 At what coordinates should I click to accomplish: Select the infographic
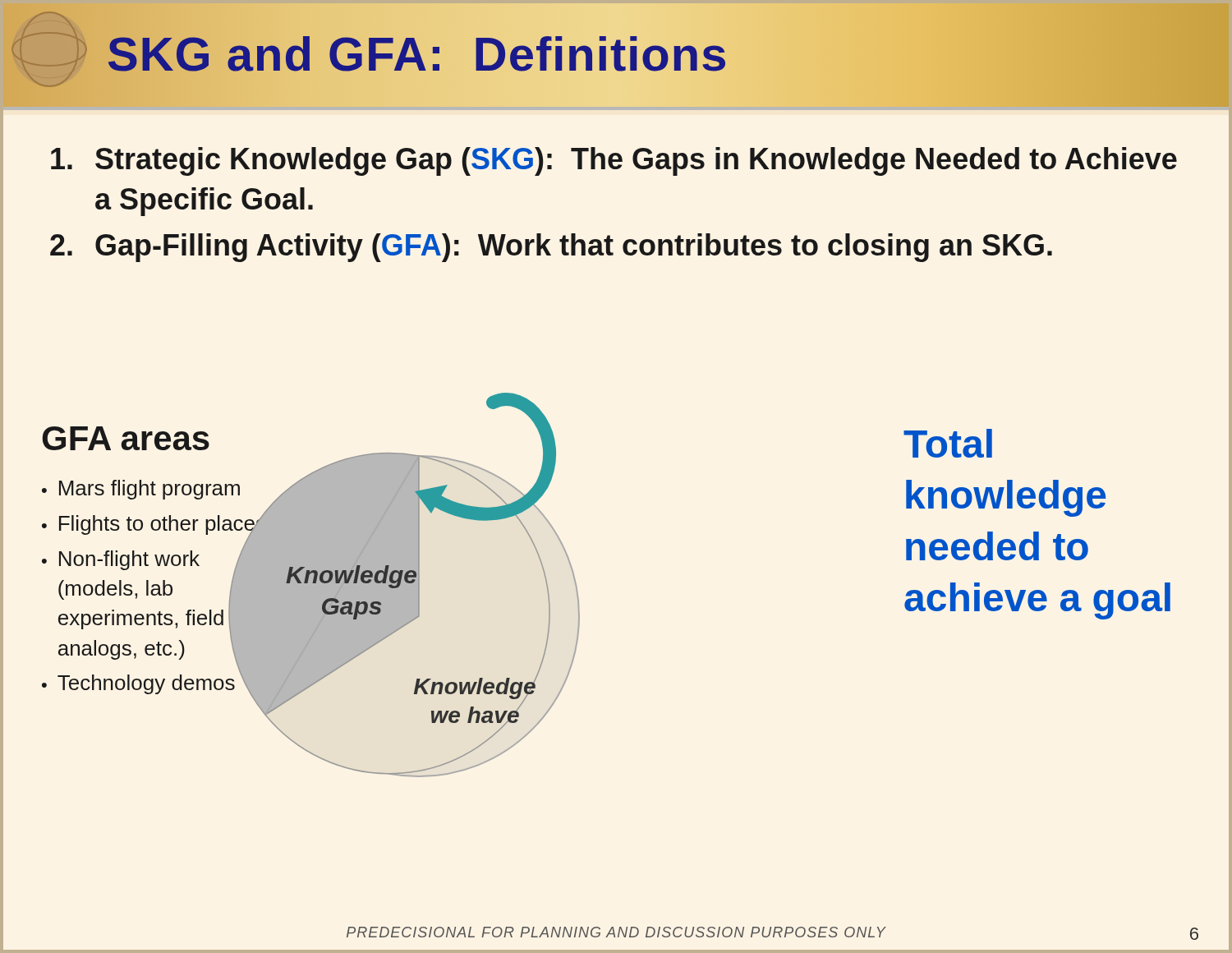point(419,600)
